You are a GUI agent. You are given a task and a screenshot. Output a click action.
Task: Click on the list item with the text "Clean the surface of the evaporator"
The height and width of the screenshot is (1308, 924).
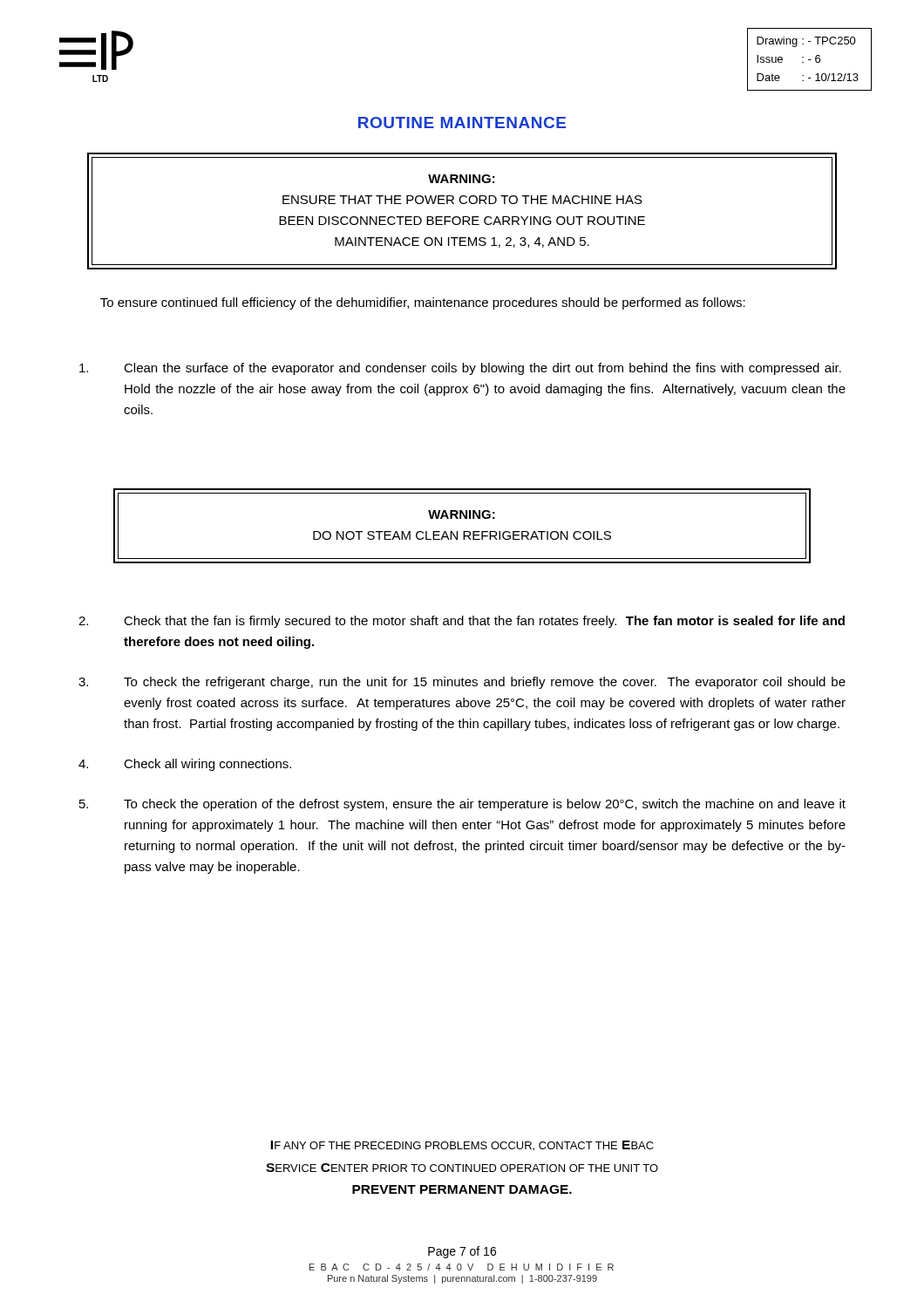click(x=462, y=389)
